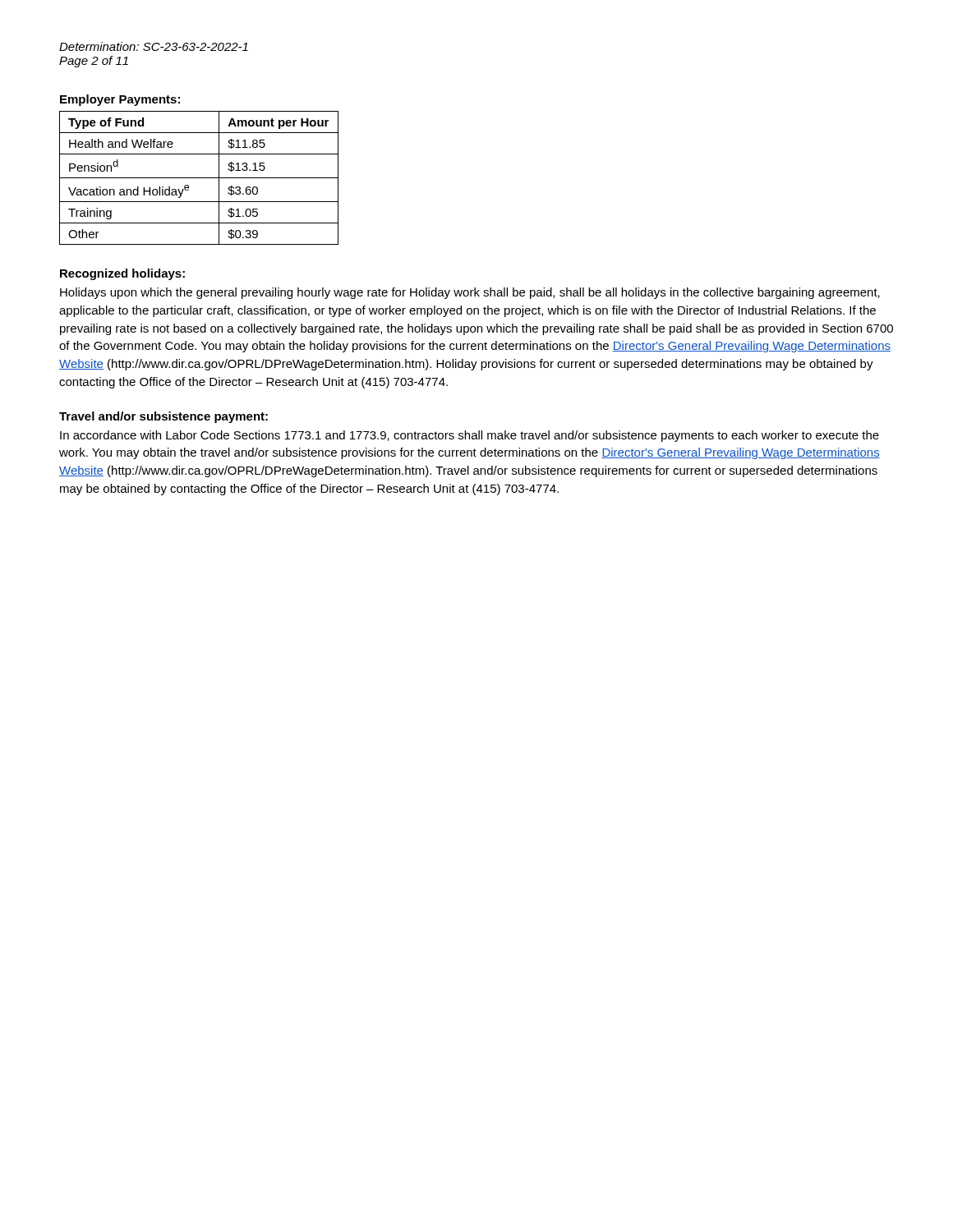Locate the block of text that opens with "In accordance with Labor Code Sections"
Screen dimensions: 1232x953
[x=469, y=461]
